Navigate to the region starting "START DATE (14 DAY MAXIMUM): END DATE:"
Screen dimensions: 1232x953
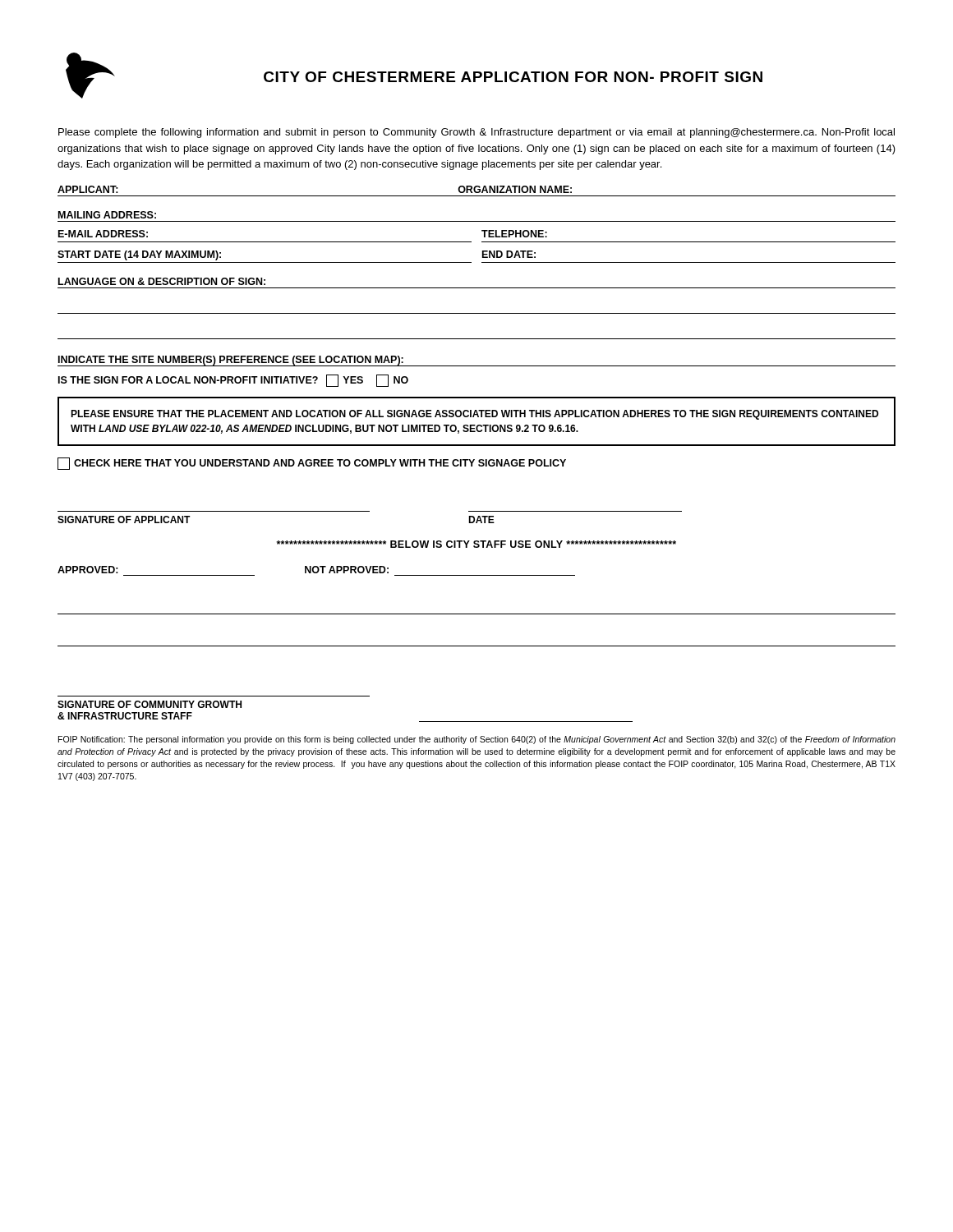476,255
